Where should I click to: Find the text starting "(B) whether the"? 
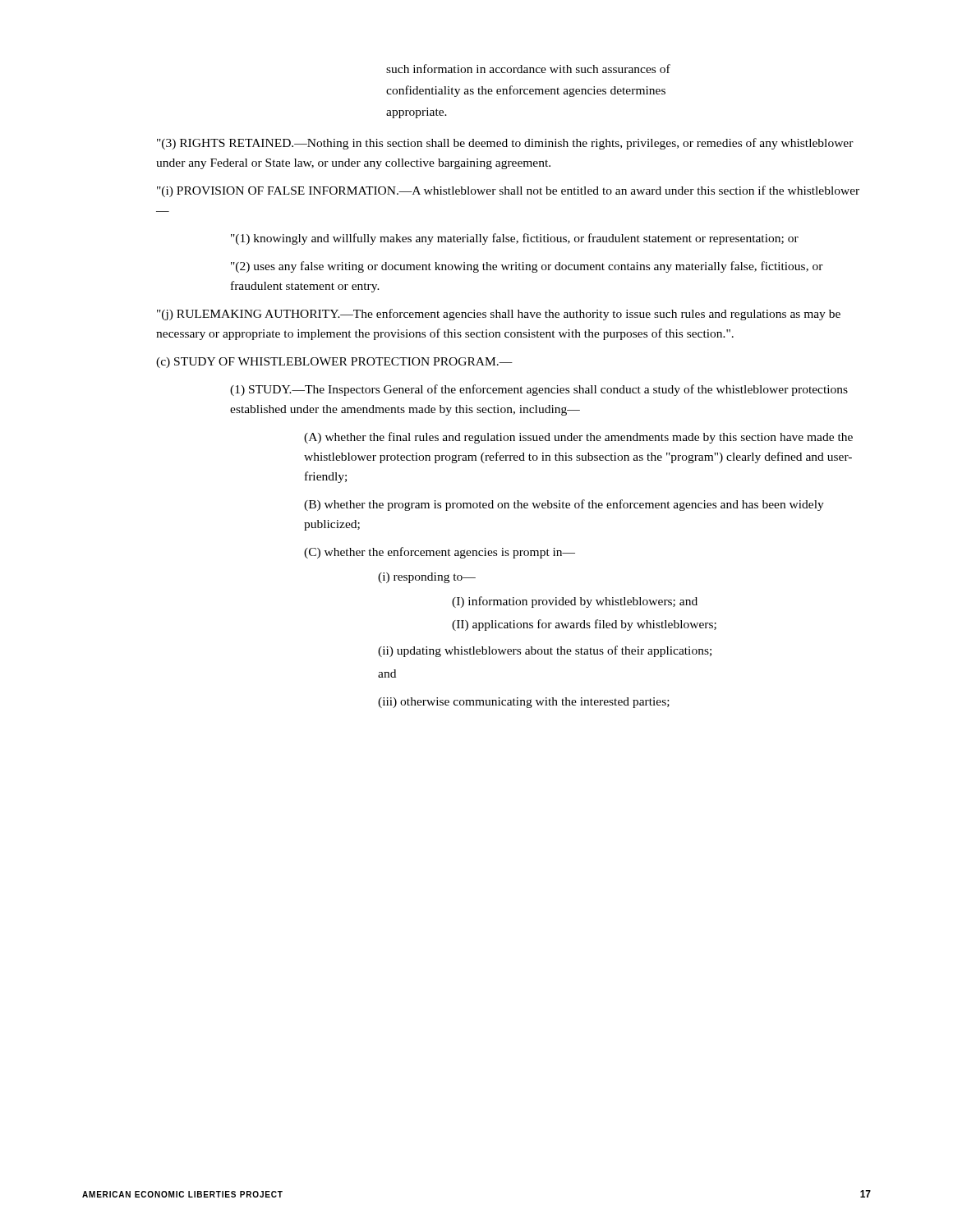(564, 514)
